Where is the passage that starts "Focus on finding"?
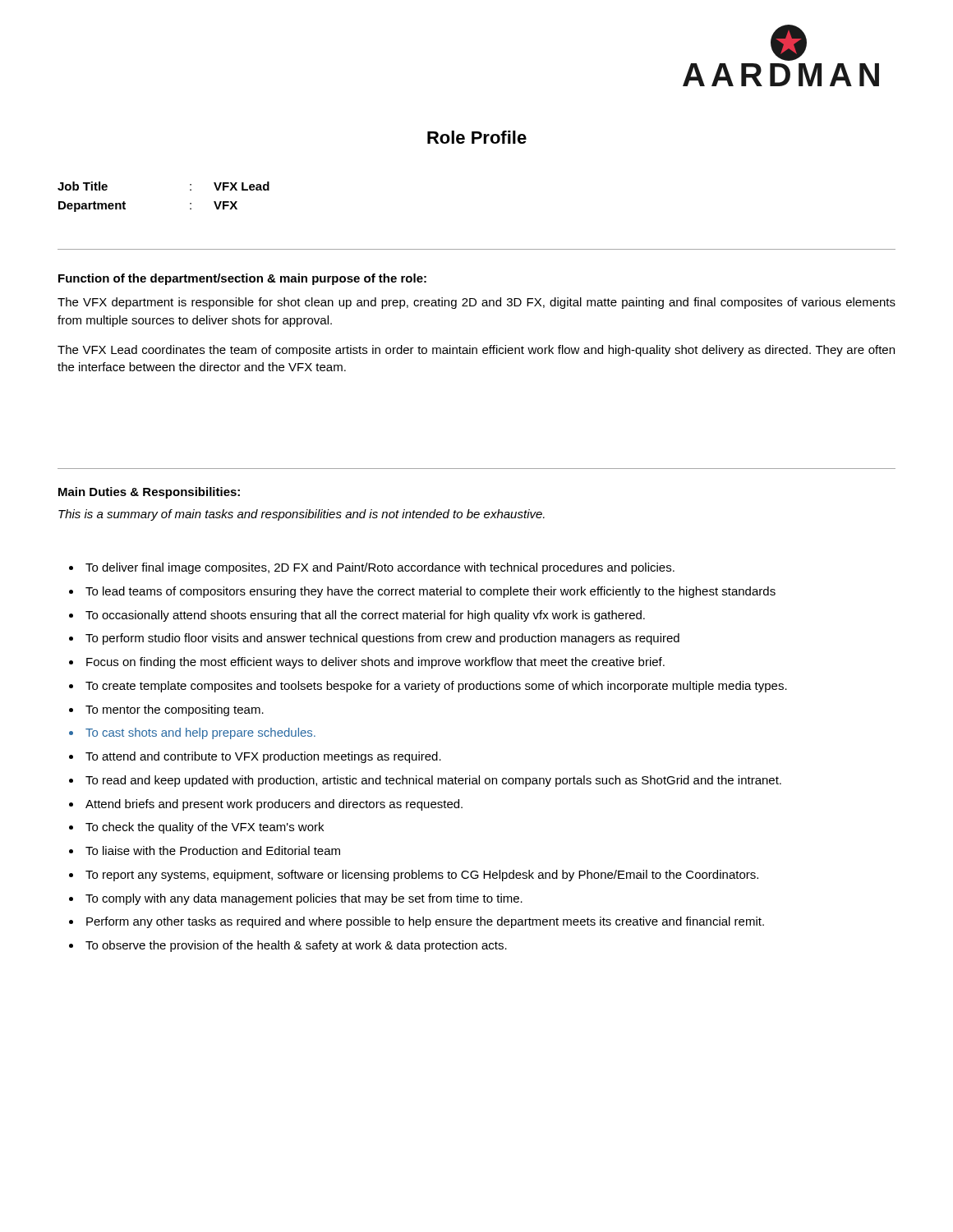 [375, 662]
